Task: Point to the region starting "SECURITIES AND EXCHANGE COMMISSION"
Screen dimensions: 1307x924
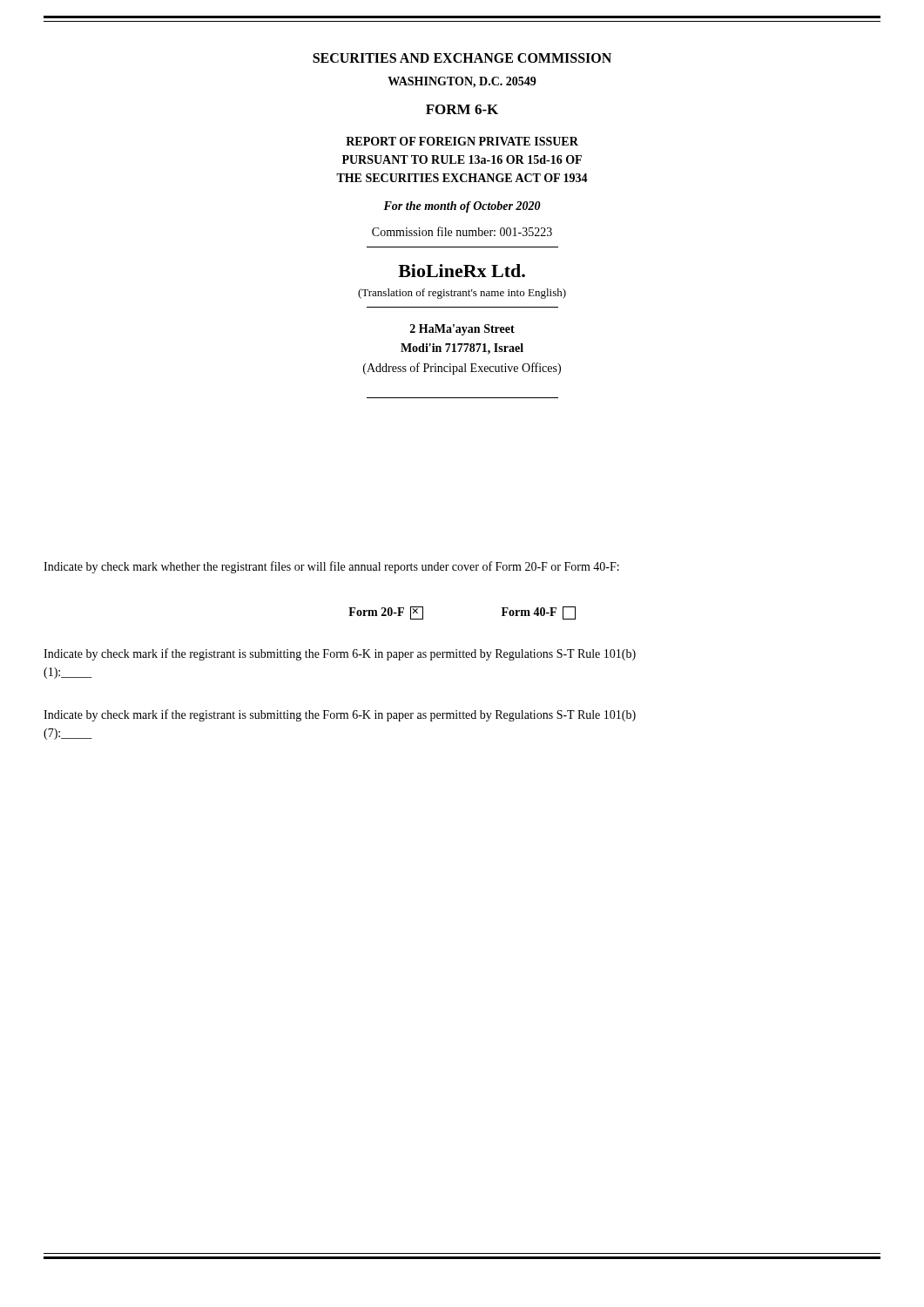Action: point(462,58)
